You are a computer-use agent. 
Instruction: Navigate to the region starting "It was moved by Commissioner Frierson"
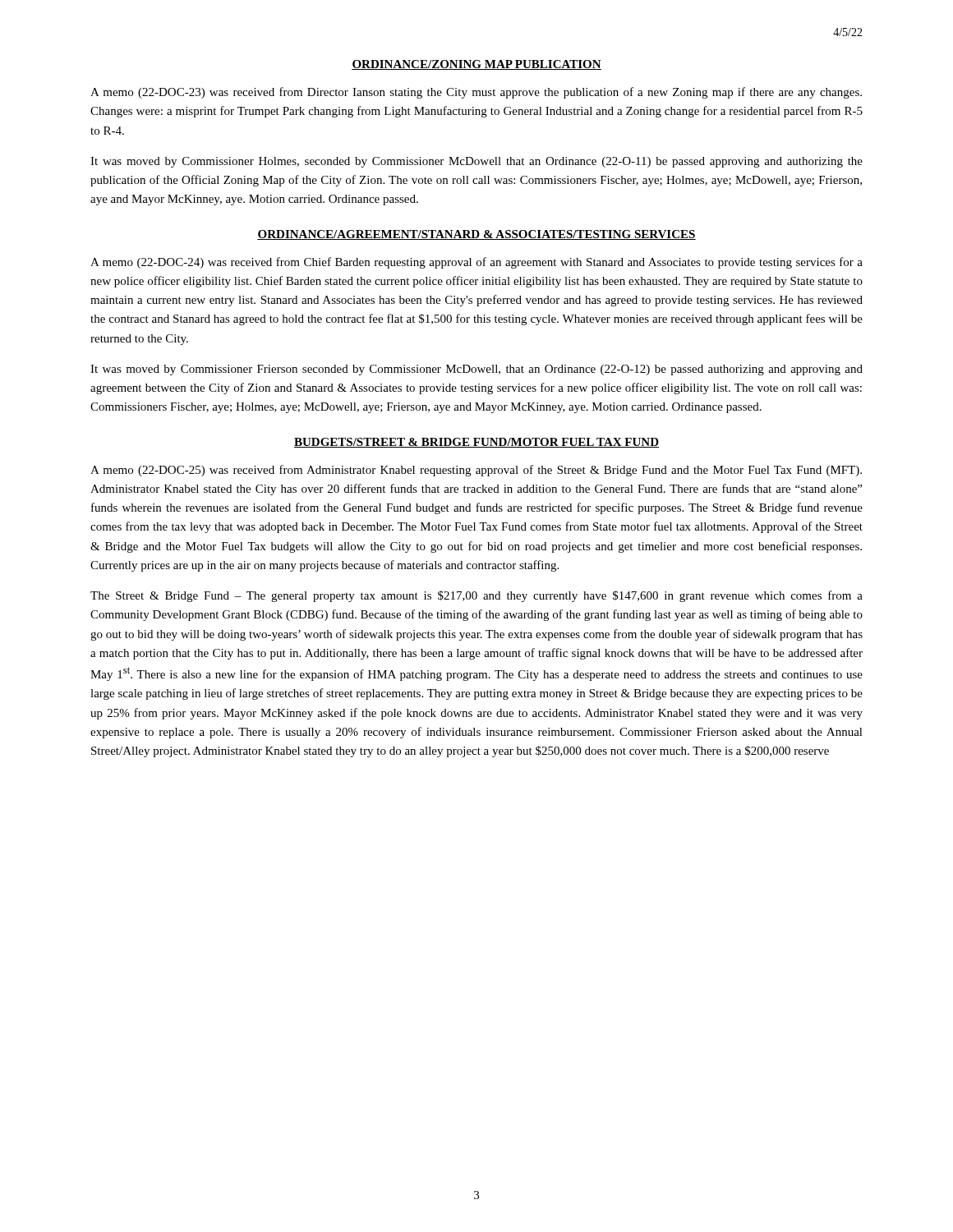tap(476, 388)
